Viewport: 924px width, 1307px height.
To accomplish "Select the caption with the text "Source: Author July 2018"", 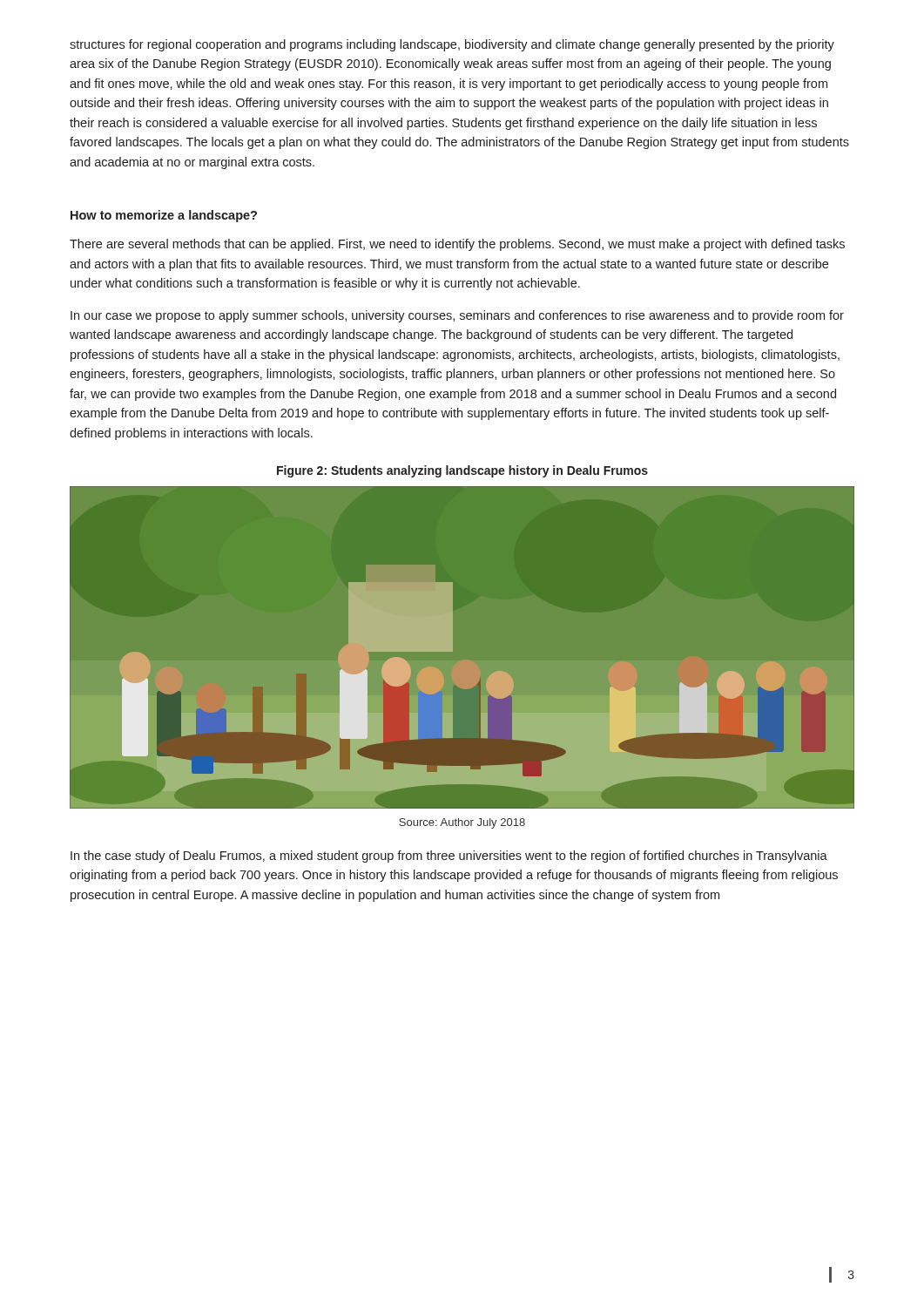I will pyautogui.click(x=462, y=822).
